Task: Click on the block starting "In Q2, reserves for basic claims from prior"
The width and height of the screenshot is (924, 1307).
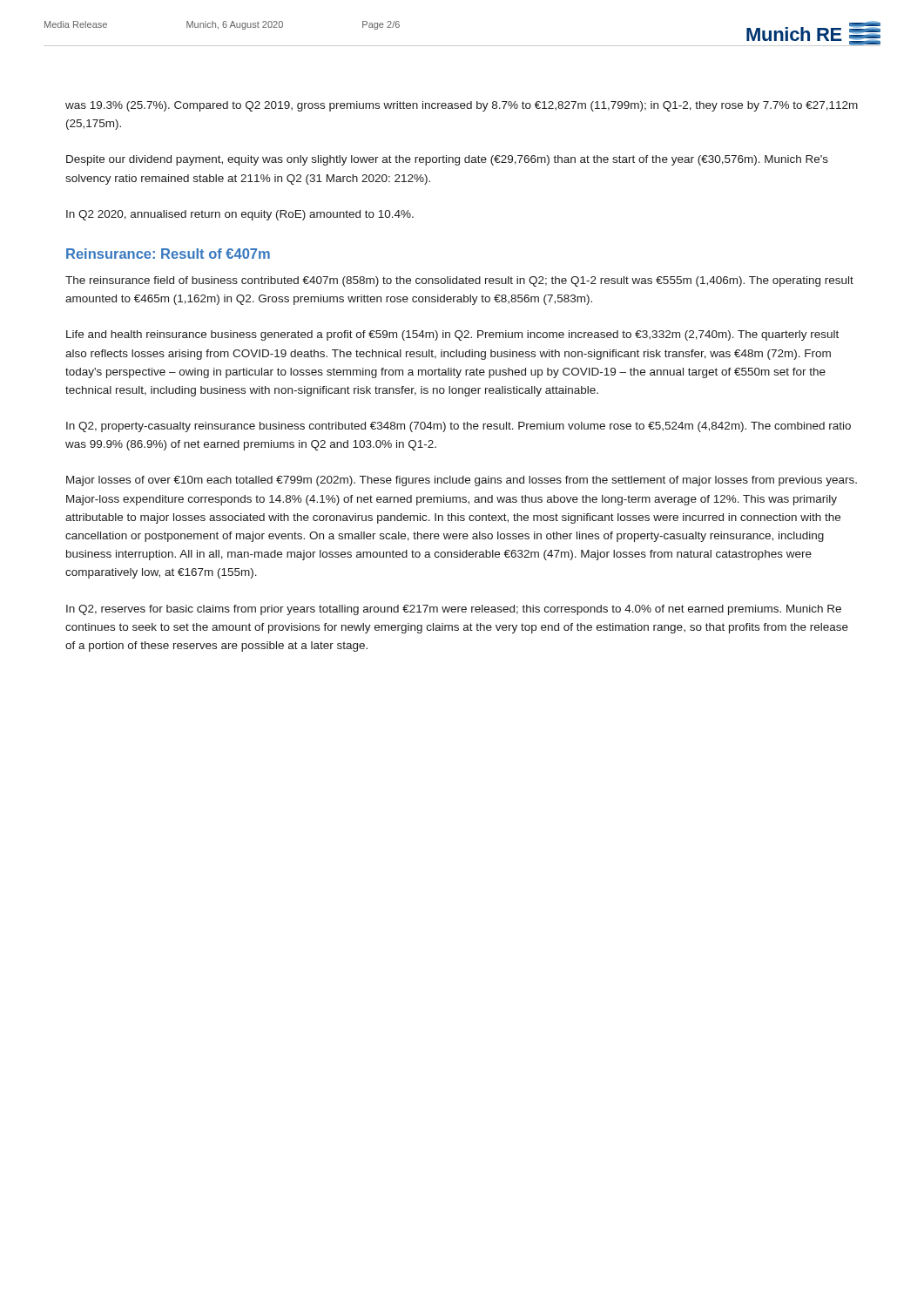Action: (457, 627)
